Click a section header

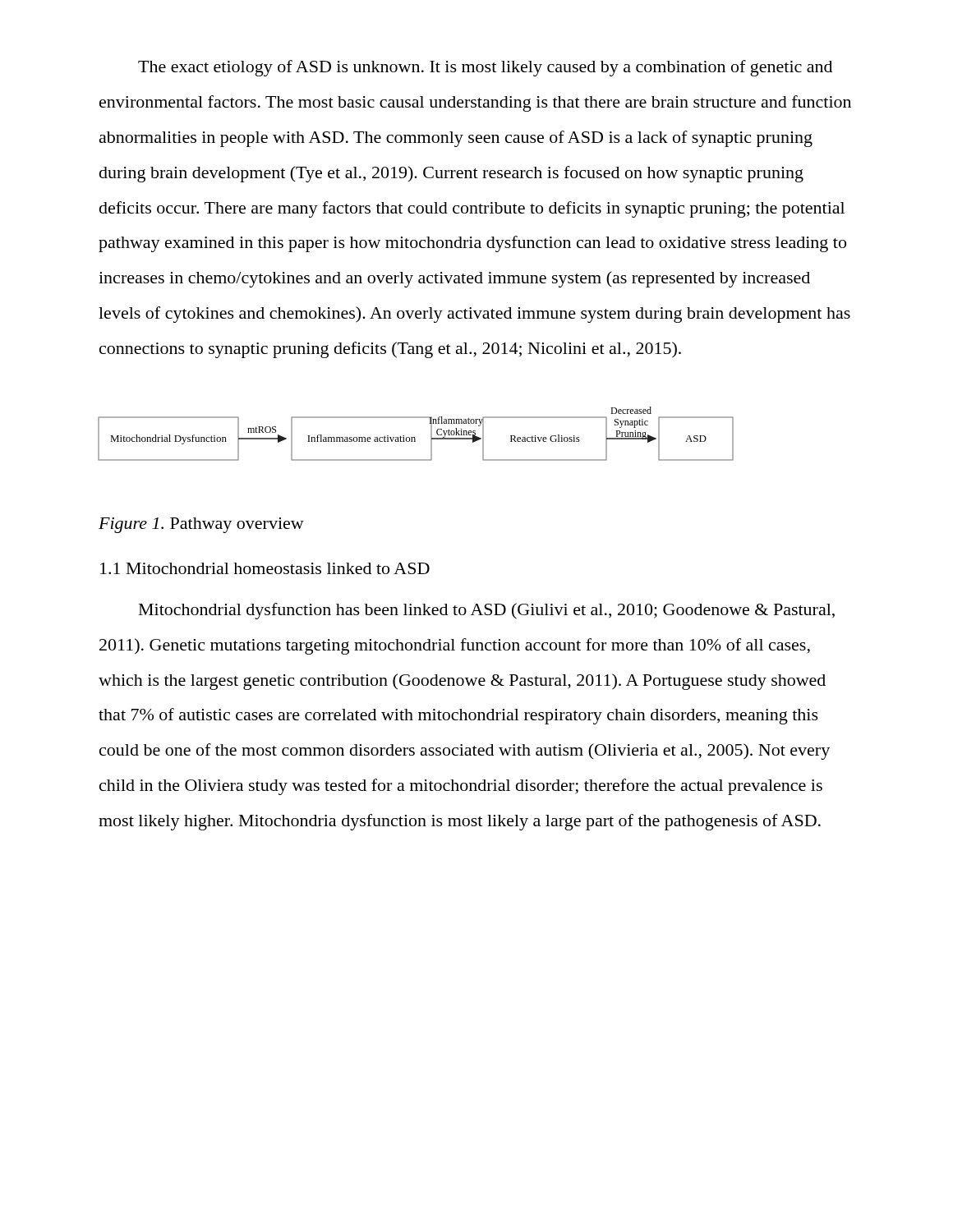[x=264, y=568]
